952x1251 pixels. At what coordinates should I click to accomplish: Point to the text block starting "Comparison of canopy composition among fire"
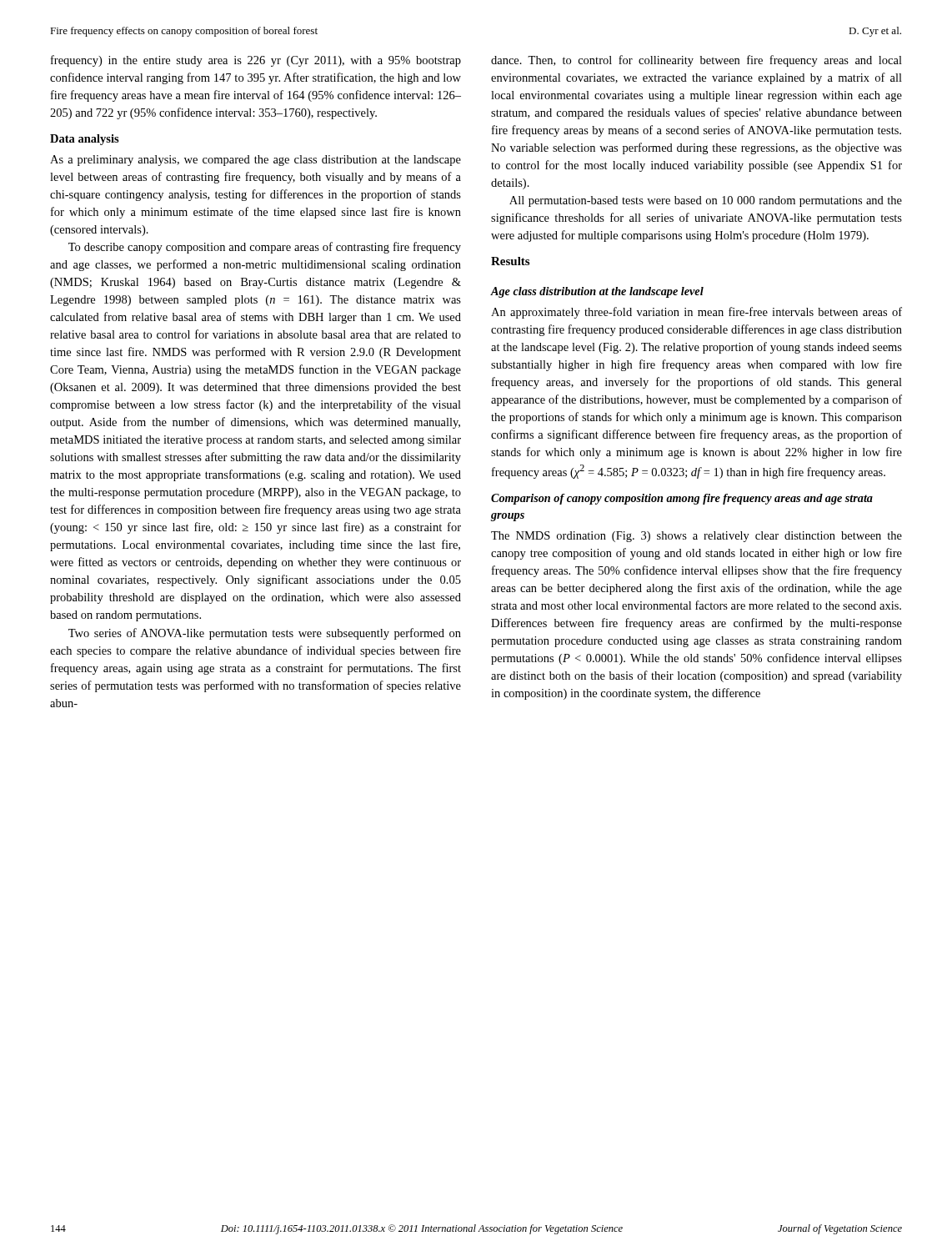[682, 506]
